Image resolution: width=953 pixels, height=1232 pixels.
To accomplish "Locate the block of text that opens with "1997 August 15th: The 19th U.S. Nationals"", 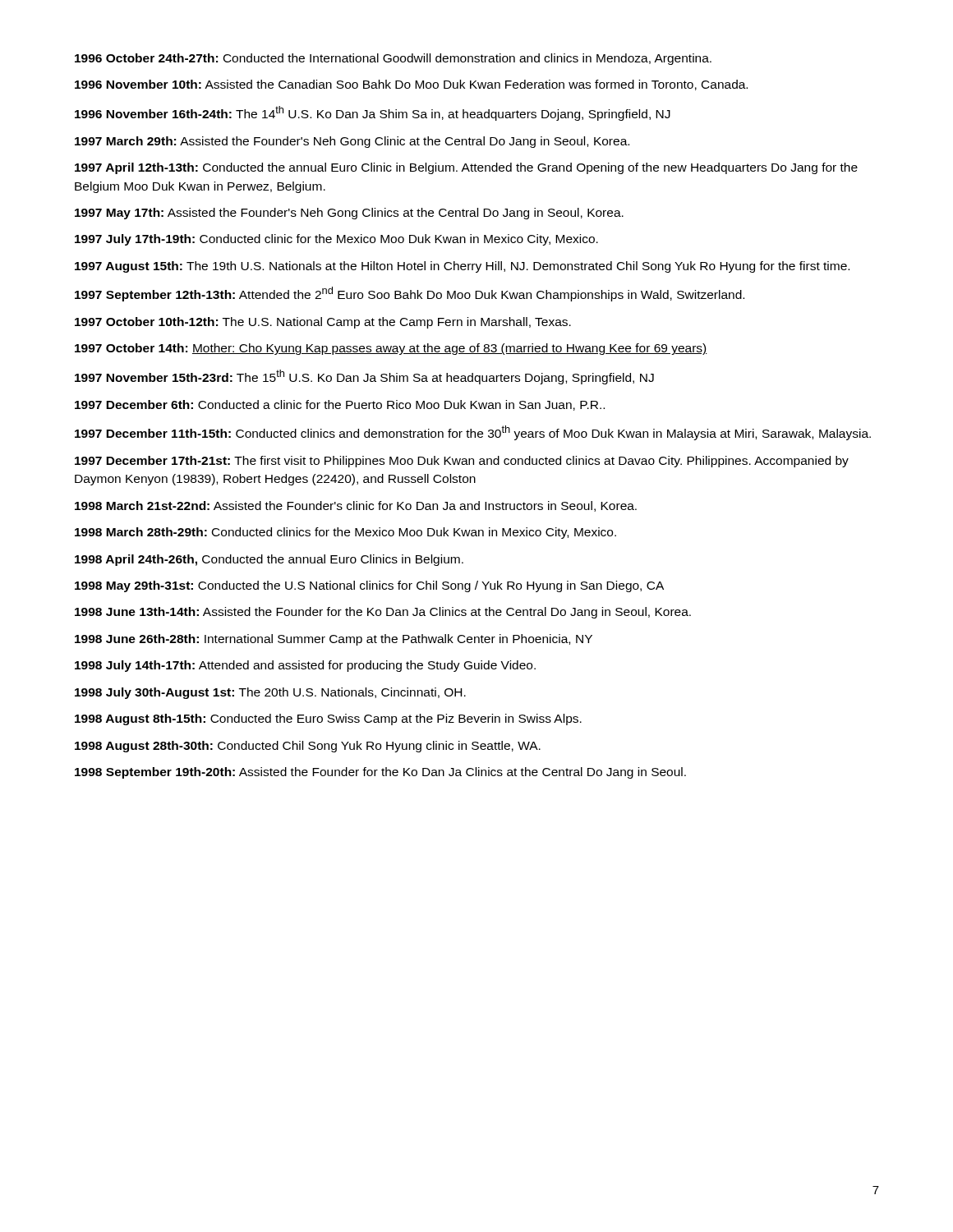I will [x=462, y=266].
